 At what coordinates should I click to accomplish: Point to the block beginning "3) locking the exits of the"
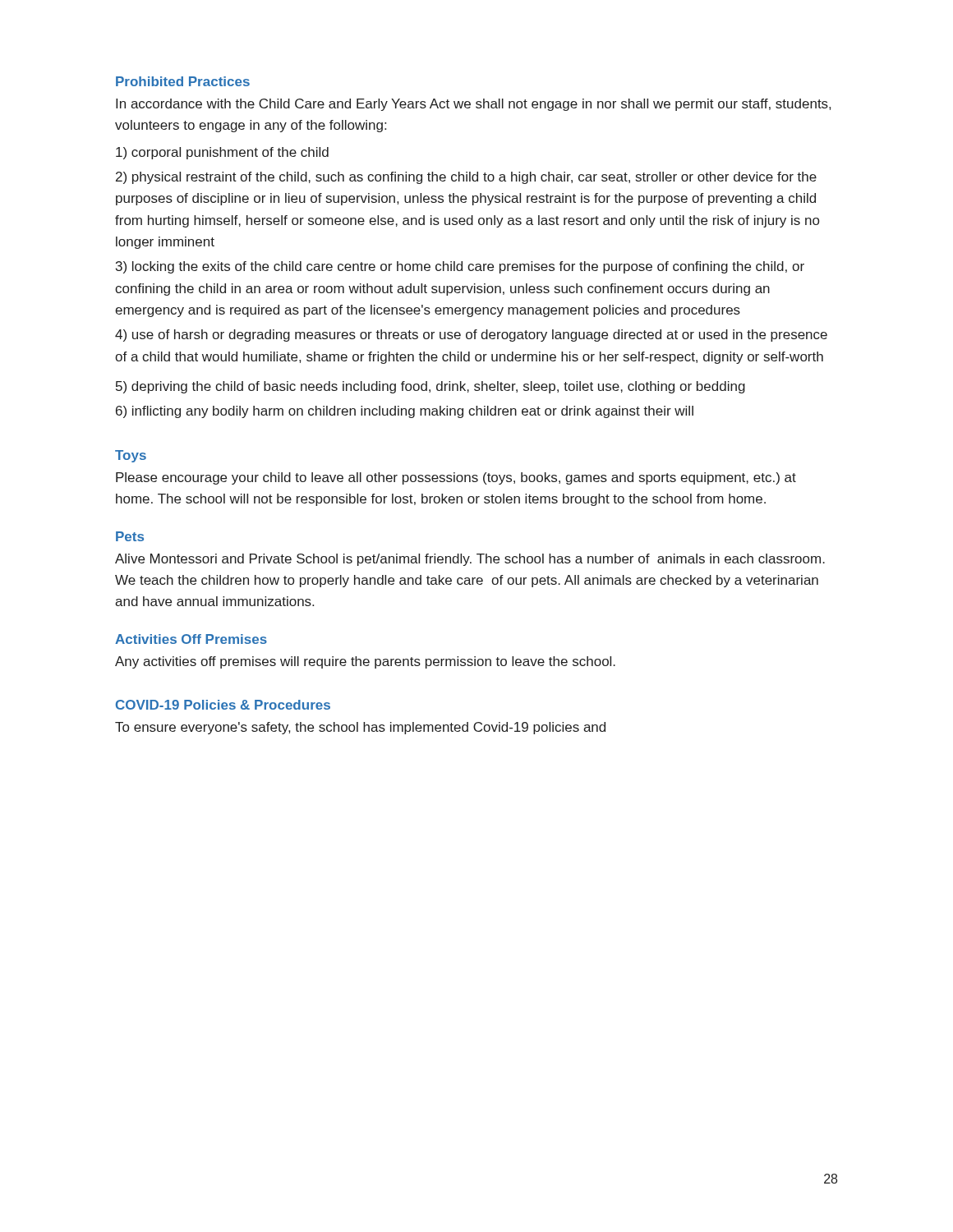click(460, 289)
